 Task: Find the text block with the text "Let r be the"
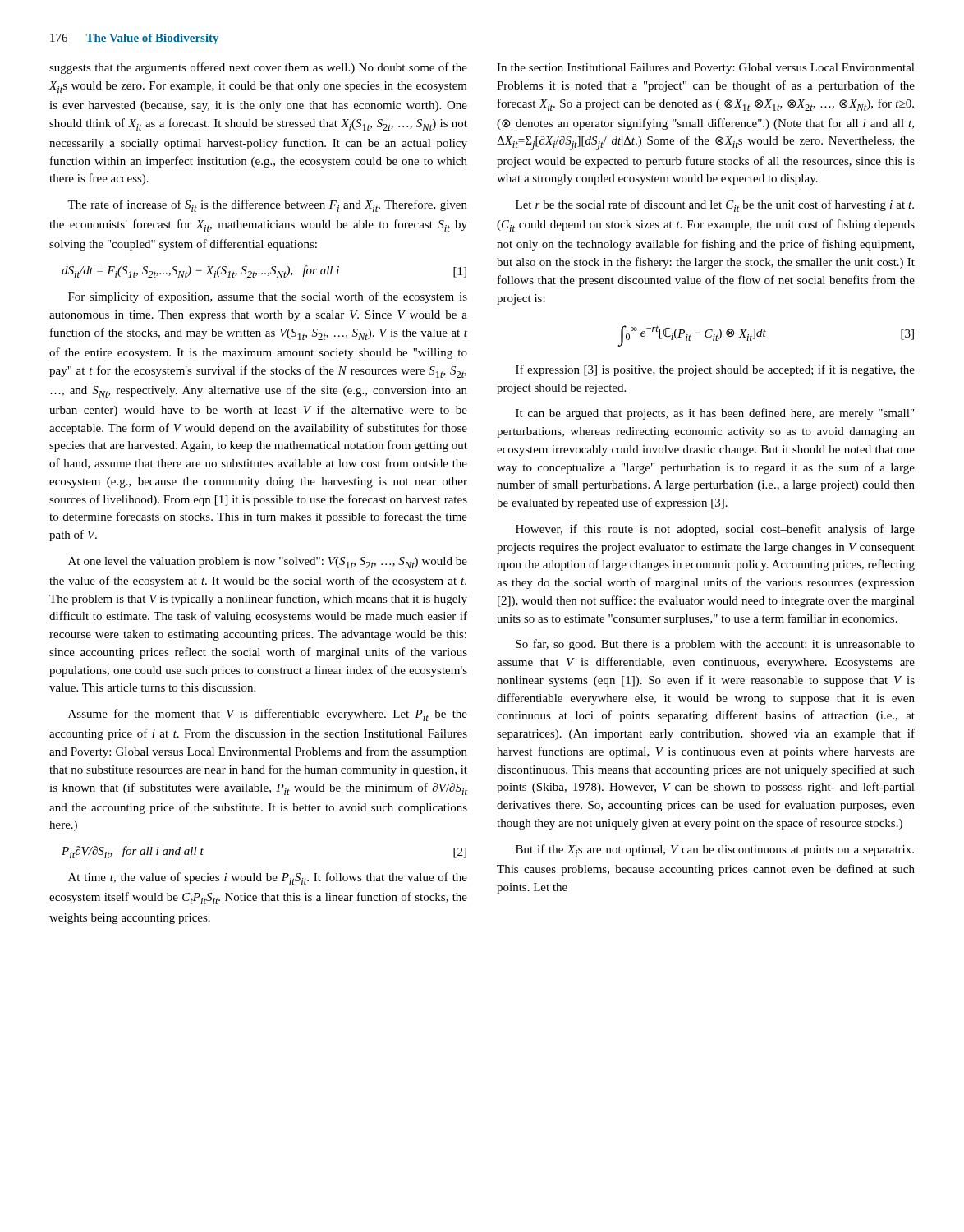point(706,252)
